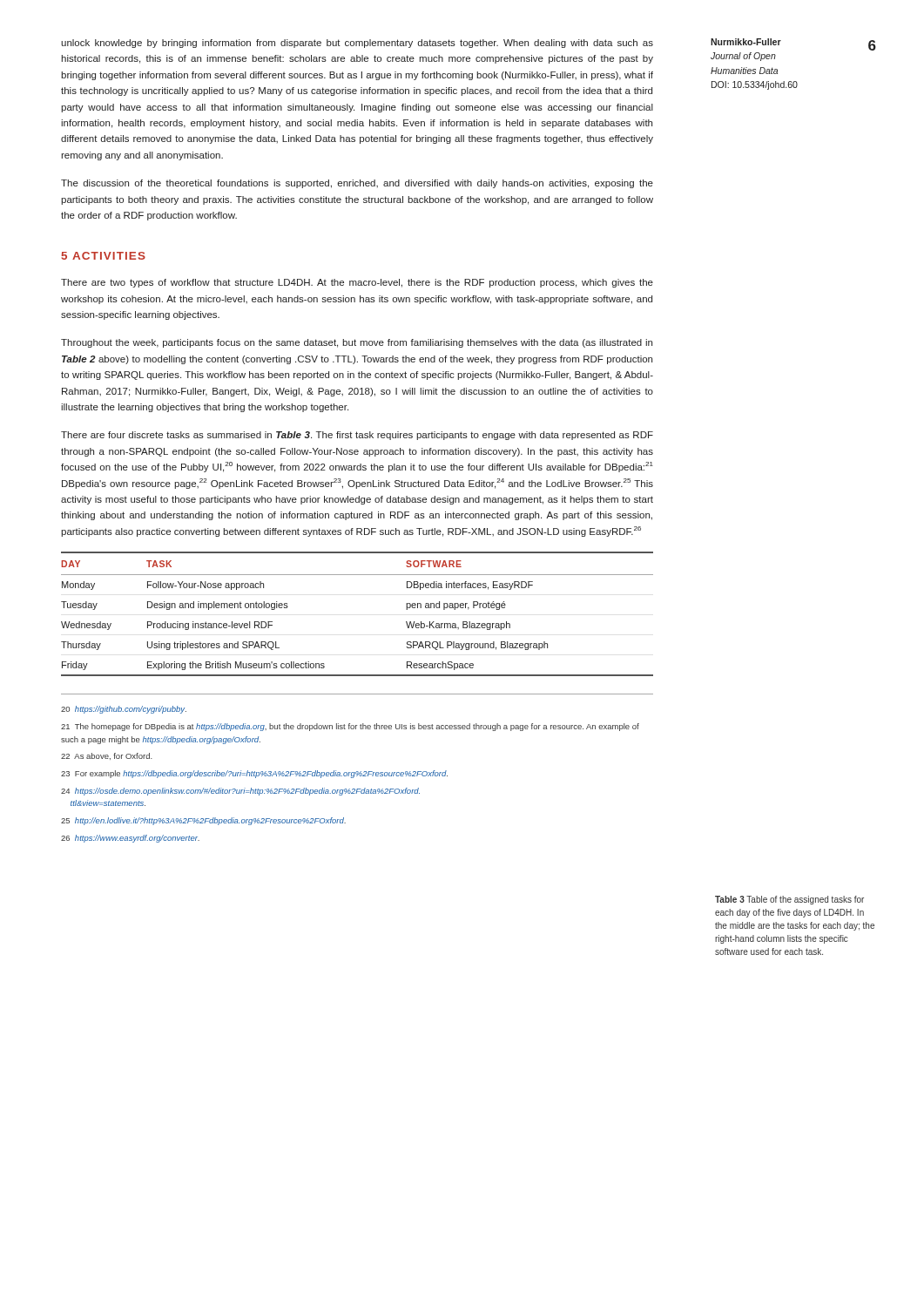Select the text block containing "unlock knowledge by bringing information from disparate"

[357, 99]
